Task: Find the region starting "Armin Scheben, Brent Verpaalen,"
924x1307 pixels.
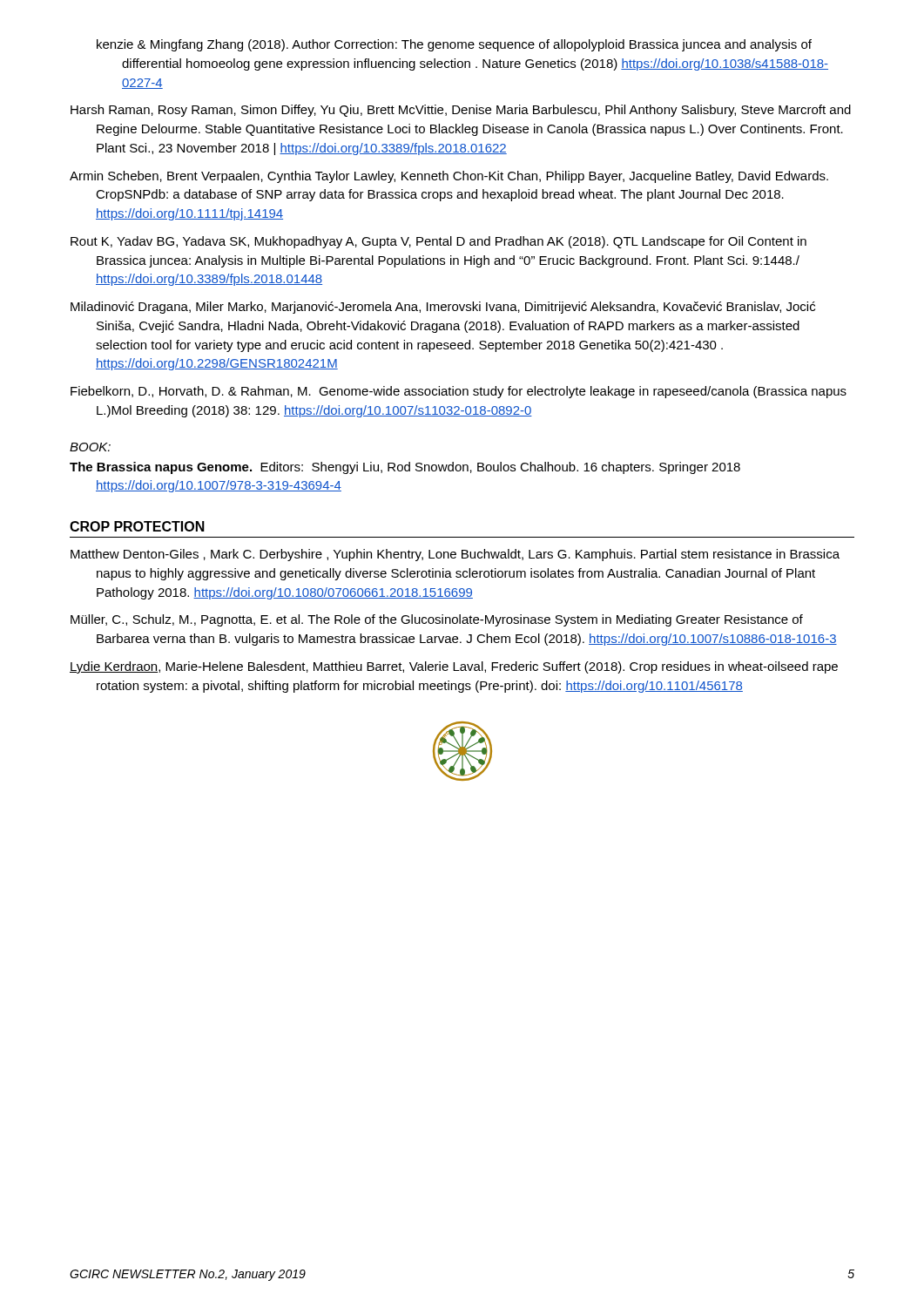Action: pyautogui.click(x=449, y=194)
